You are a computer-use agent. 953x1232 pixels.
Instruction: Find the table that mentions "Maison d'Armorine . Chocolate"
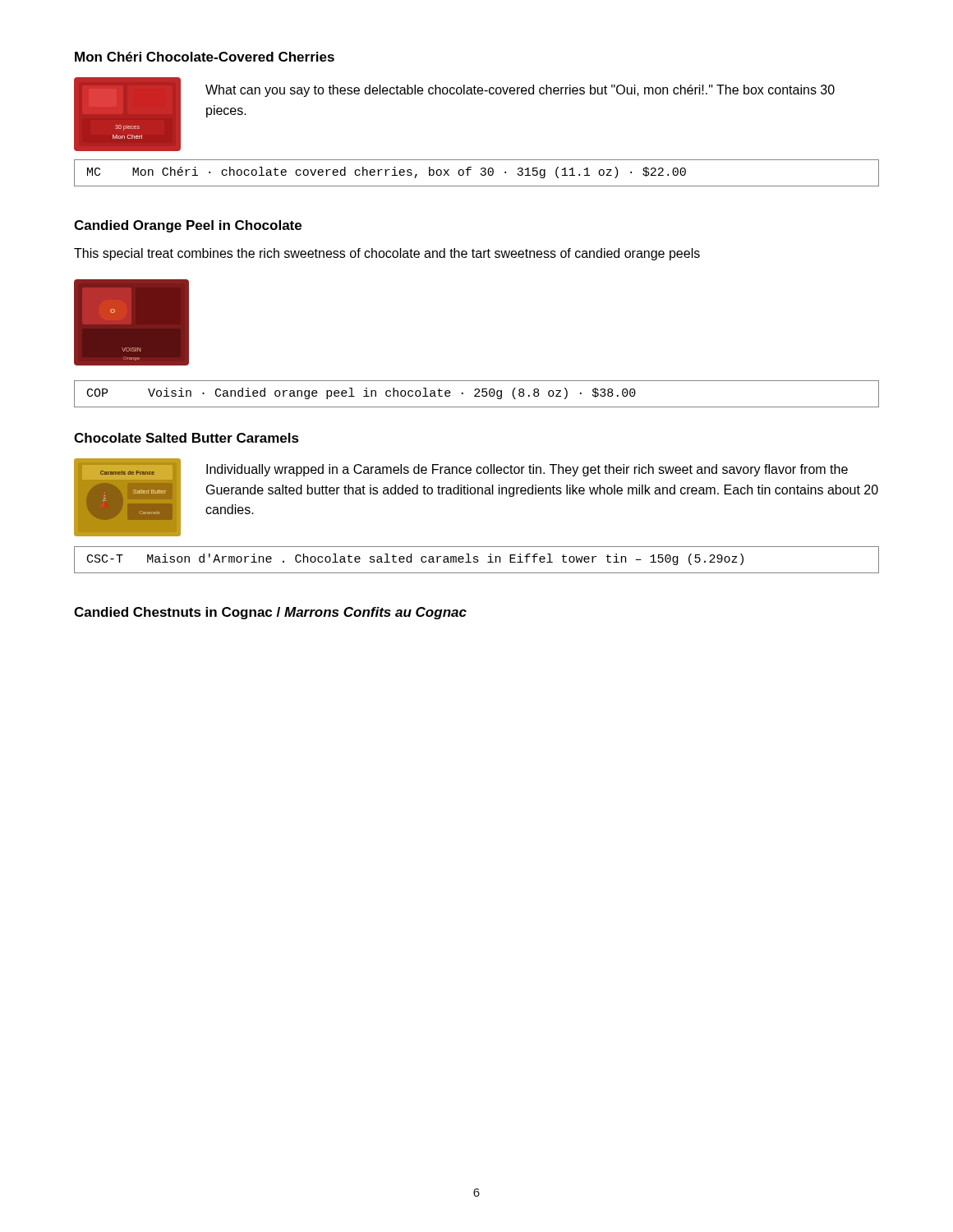(x=476, y=560)
